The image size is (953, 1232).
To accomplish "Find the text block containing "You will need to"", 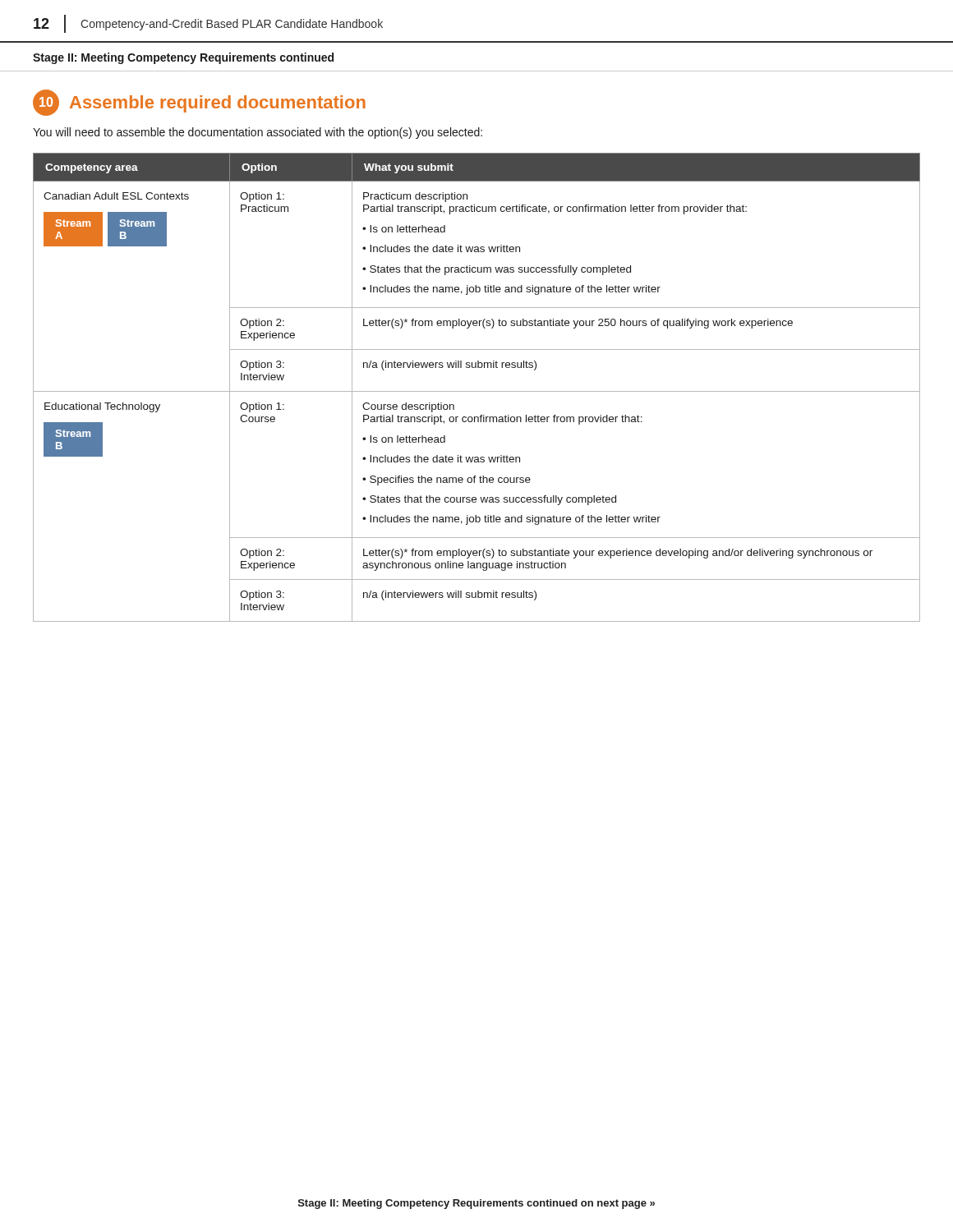I will pyautogui.click(x=258, y=132).
